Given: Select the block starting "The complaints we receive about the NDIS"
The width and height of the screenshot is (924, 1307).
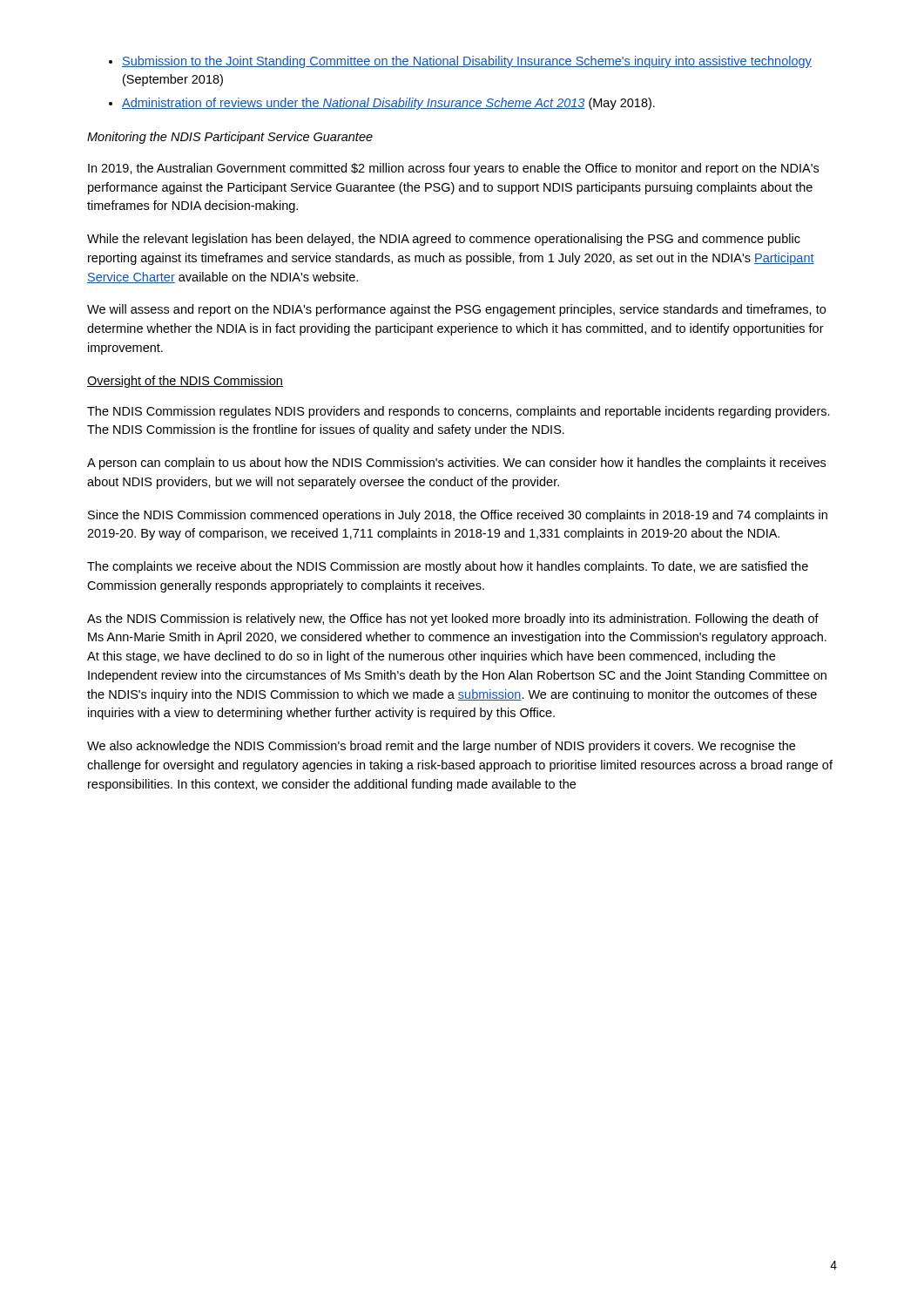Looking at the screenshot, I should [462, 577].
